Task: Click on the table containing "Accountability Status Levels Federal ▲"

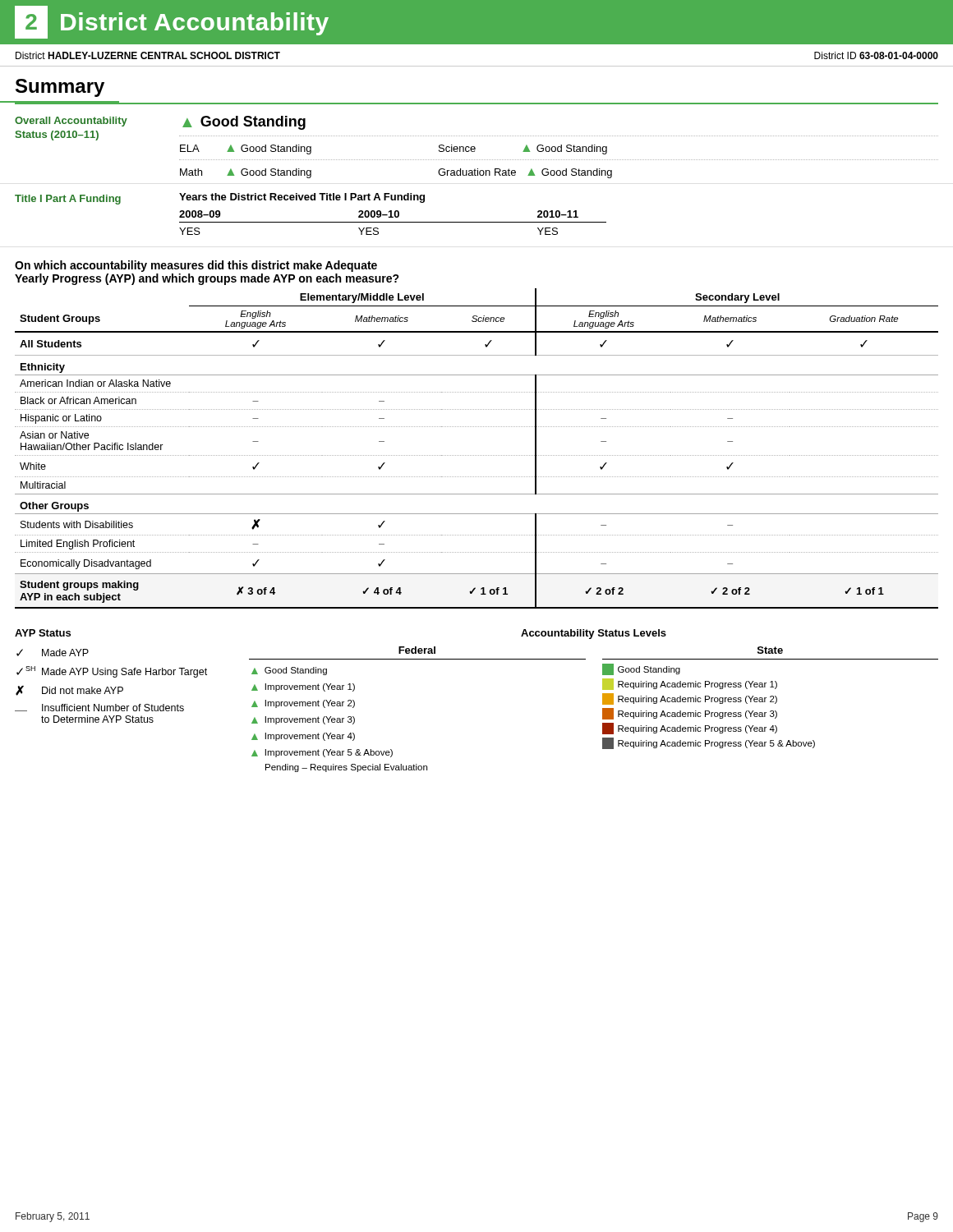Action: point(594,701)
